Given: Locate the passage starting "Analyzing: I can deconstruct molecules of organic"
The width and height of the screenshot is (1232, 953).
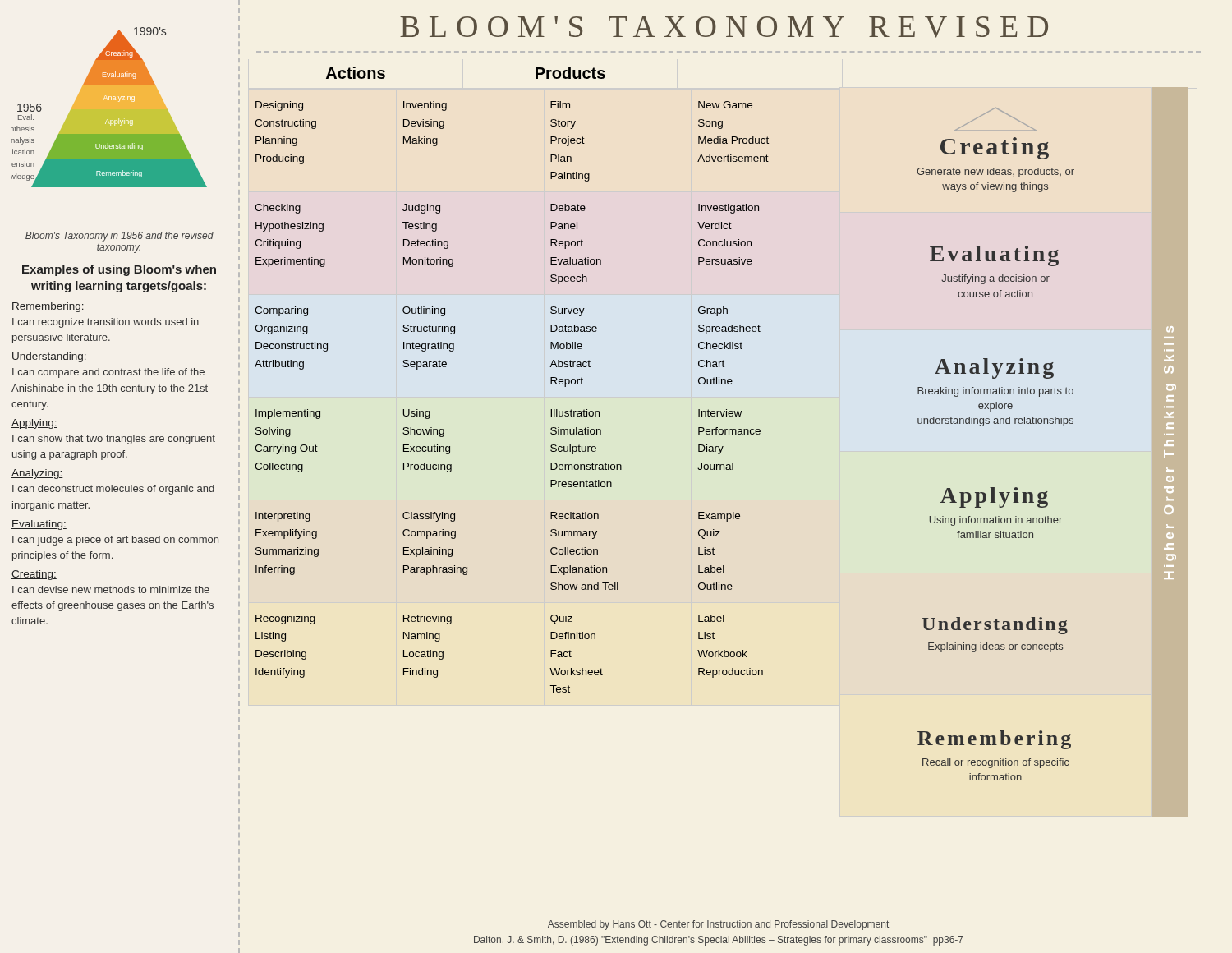Looking at the screenshot, I should 119,489.
